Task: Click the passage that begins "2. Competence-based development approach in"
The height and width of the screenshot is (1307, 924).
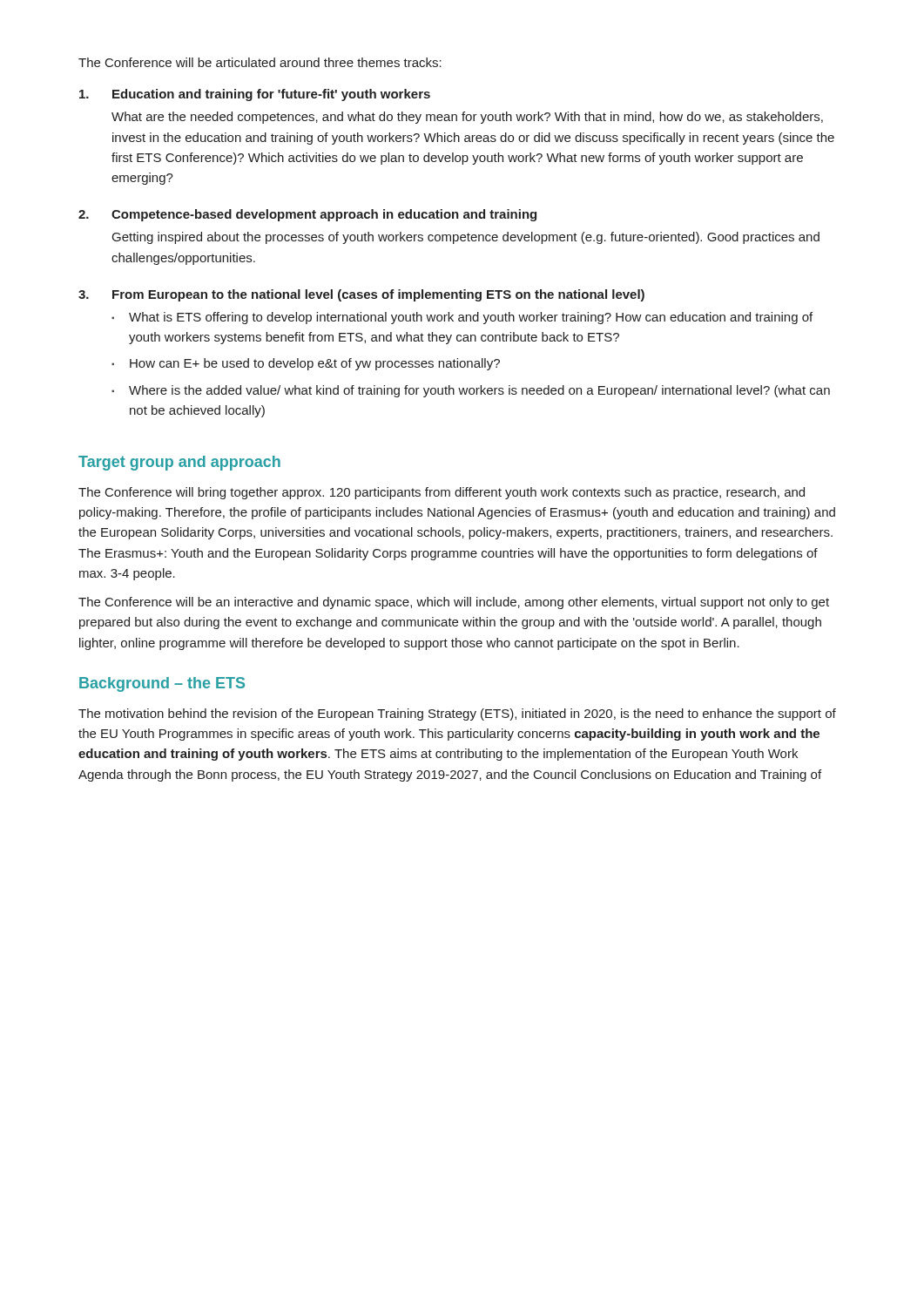Action: 462,239
